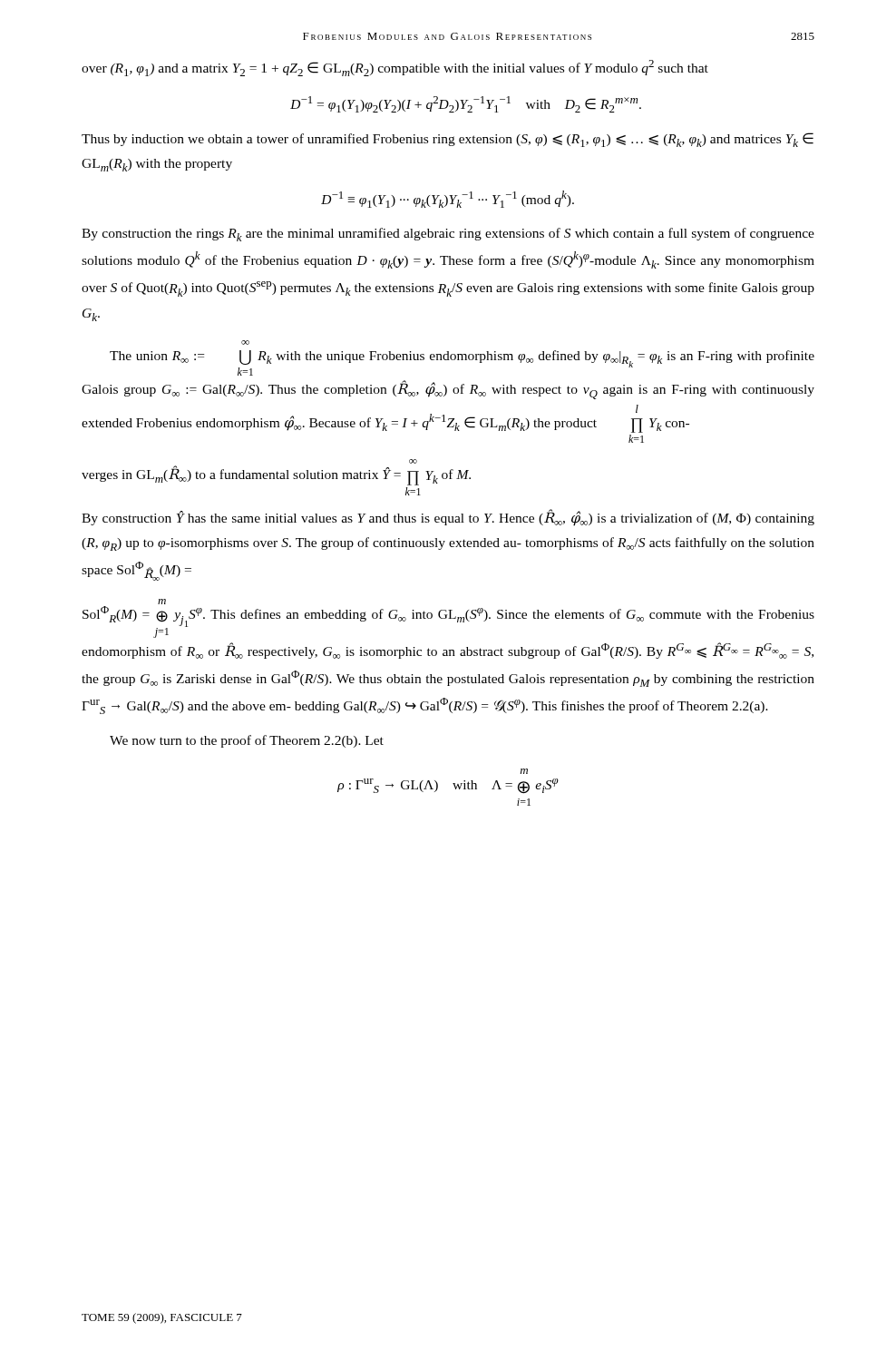Screen dimensions: 1361x896
Task: Select the text block with the text "By construction the rings Rk are"
Action: click(x=448, y=274)
